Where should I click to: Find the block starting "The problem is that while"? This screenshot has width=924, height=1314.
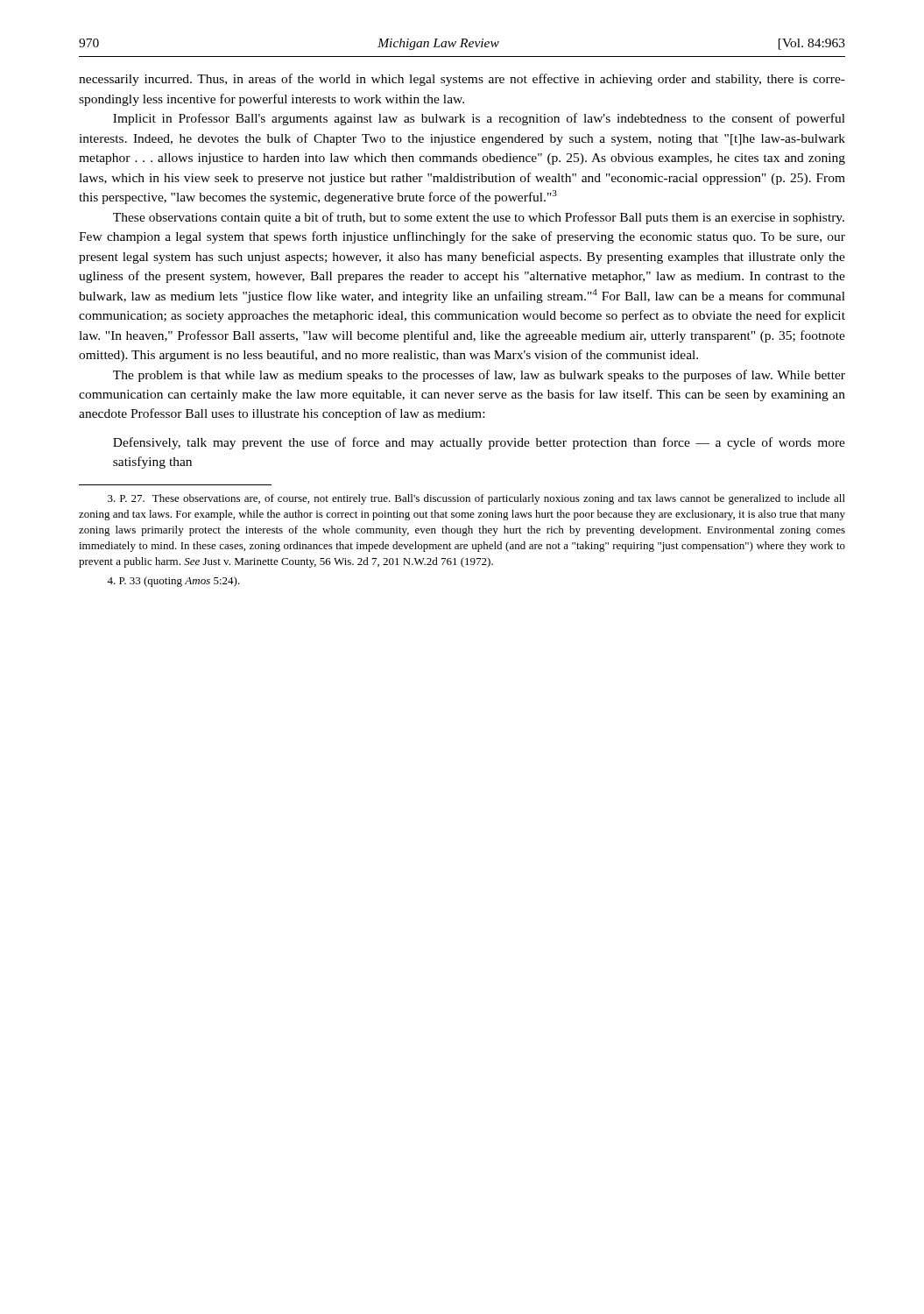(x=462, y=394)
